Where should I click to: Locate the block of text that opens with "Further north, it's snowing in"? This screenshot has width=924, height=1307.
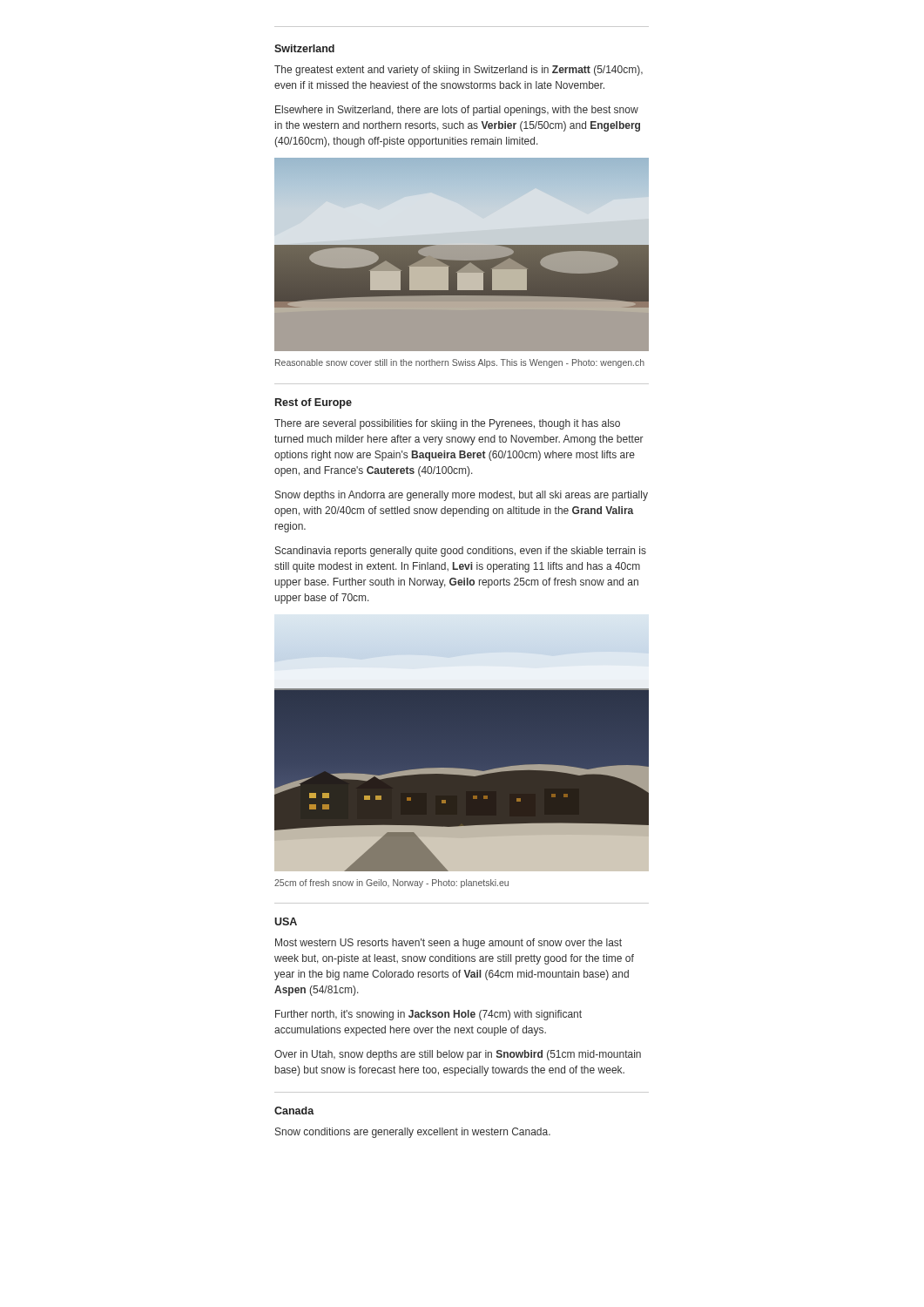428,1022
